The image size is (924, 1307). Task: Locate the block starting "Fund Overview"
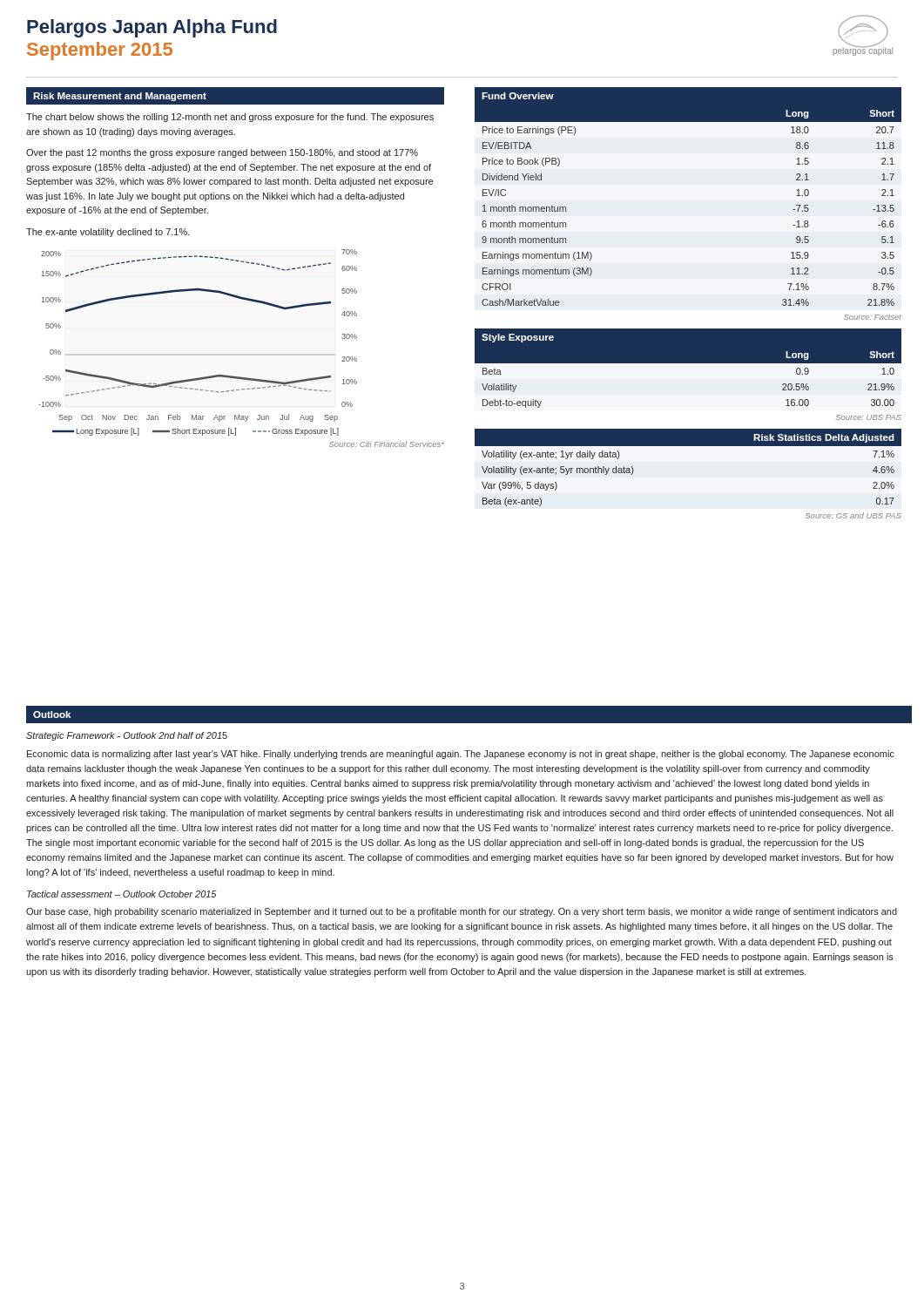click(x=517, y=96)
